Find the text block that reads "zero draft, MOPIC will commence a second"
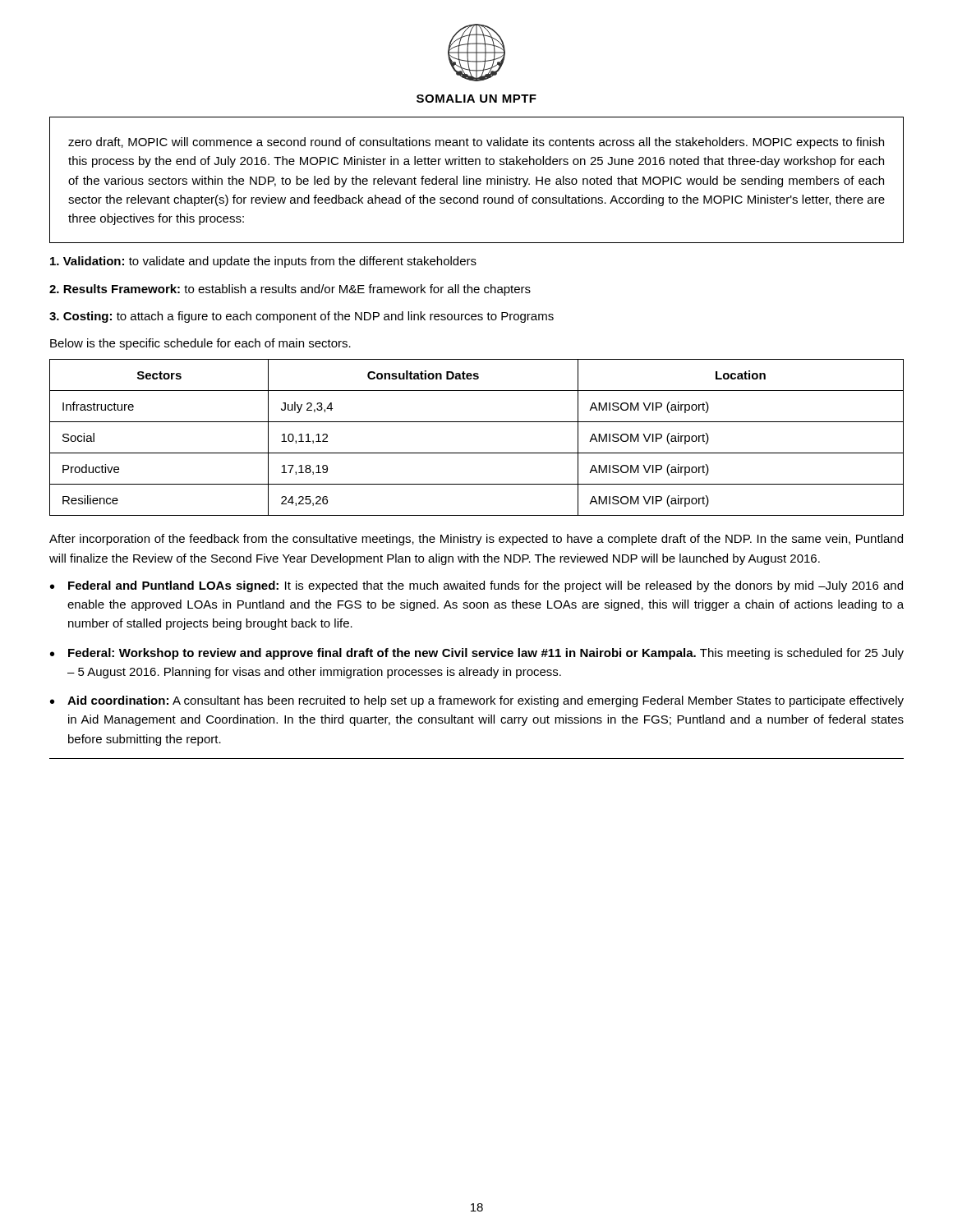This screenshot has width=953, height=1232. coord(476,180)
